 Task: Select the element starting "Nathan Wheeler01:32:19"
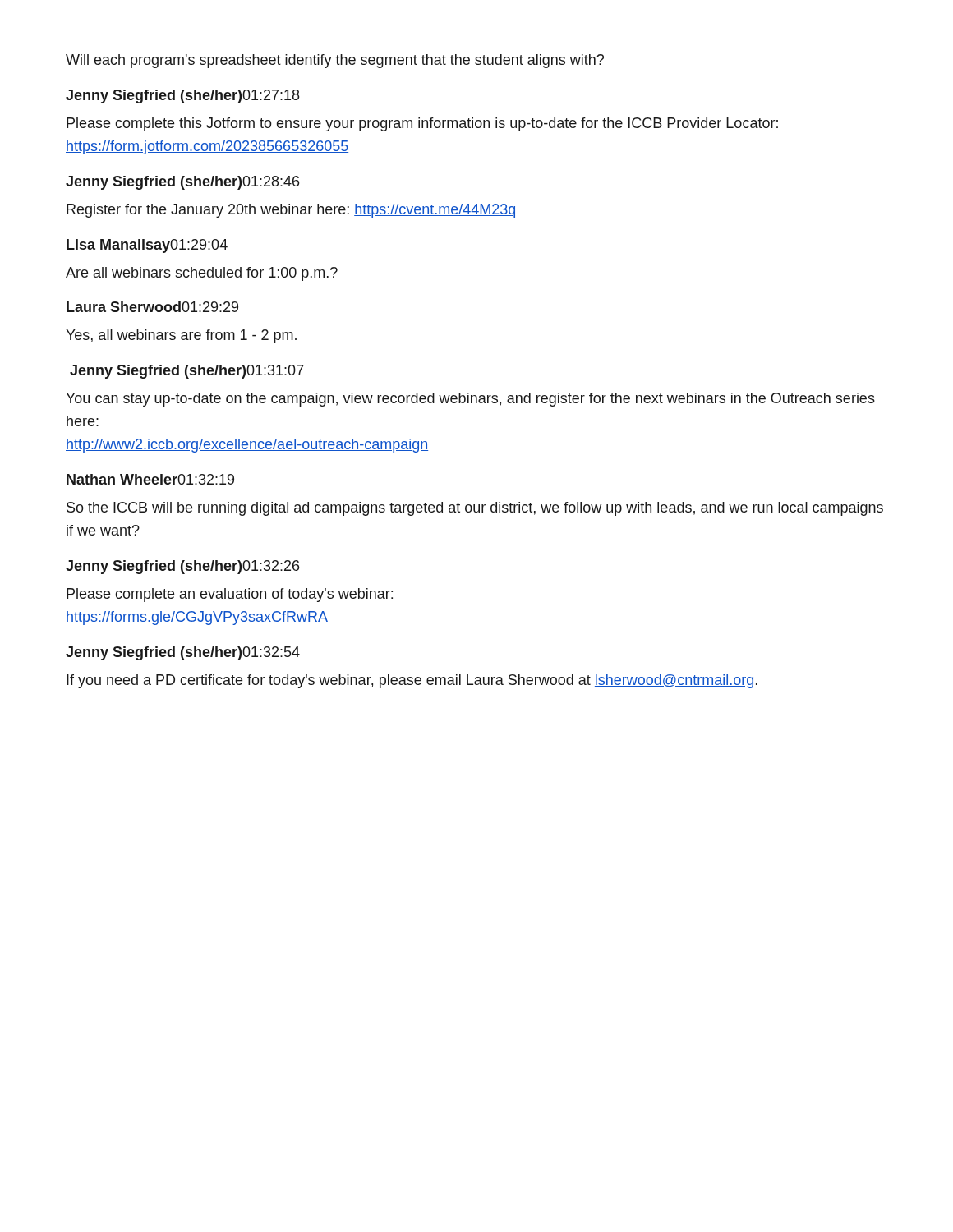point(150,480)
